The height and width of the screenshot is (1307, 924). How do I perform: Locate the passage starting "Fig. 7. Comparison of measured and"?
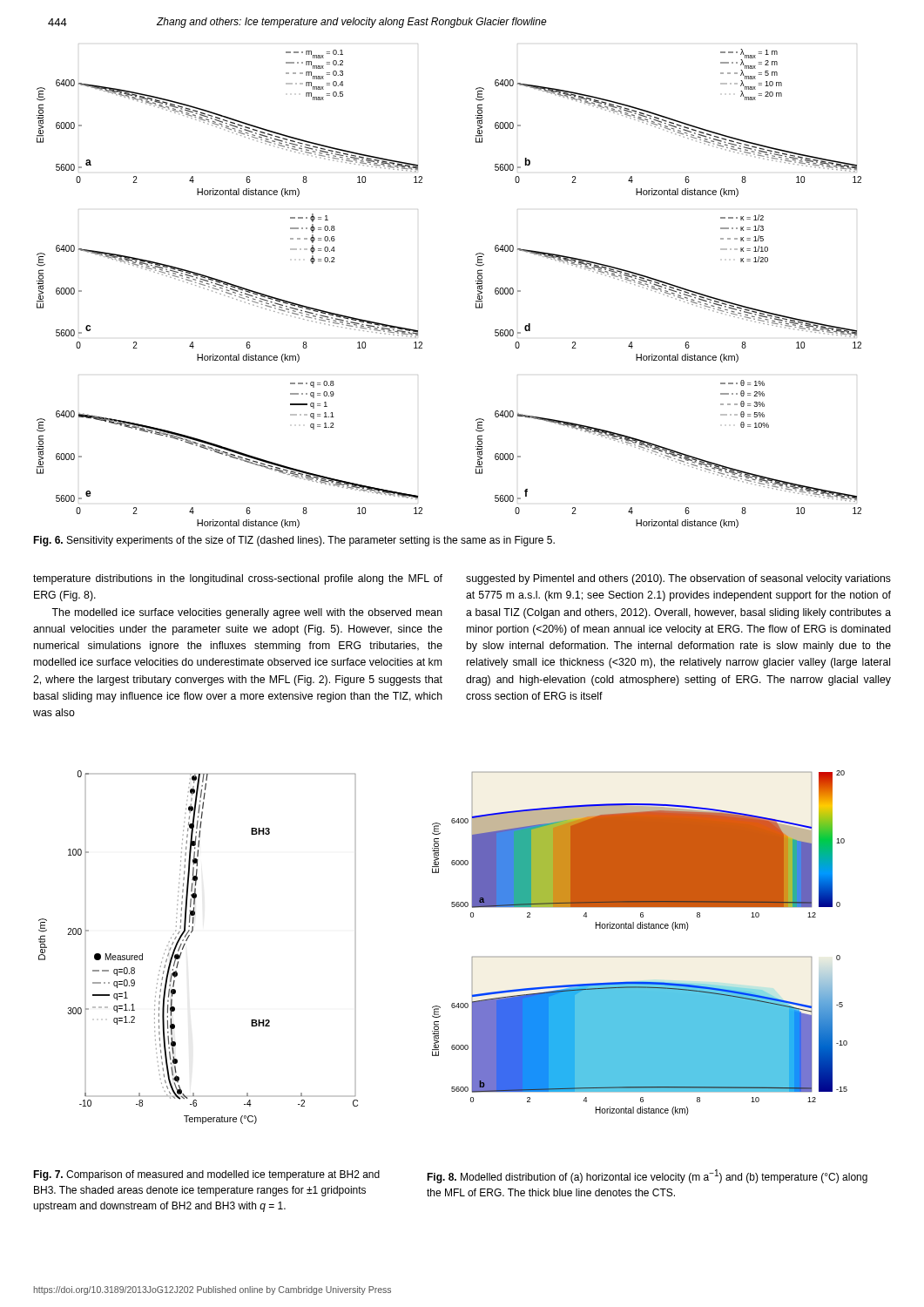coord(206,1190)
